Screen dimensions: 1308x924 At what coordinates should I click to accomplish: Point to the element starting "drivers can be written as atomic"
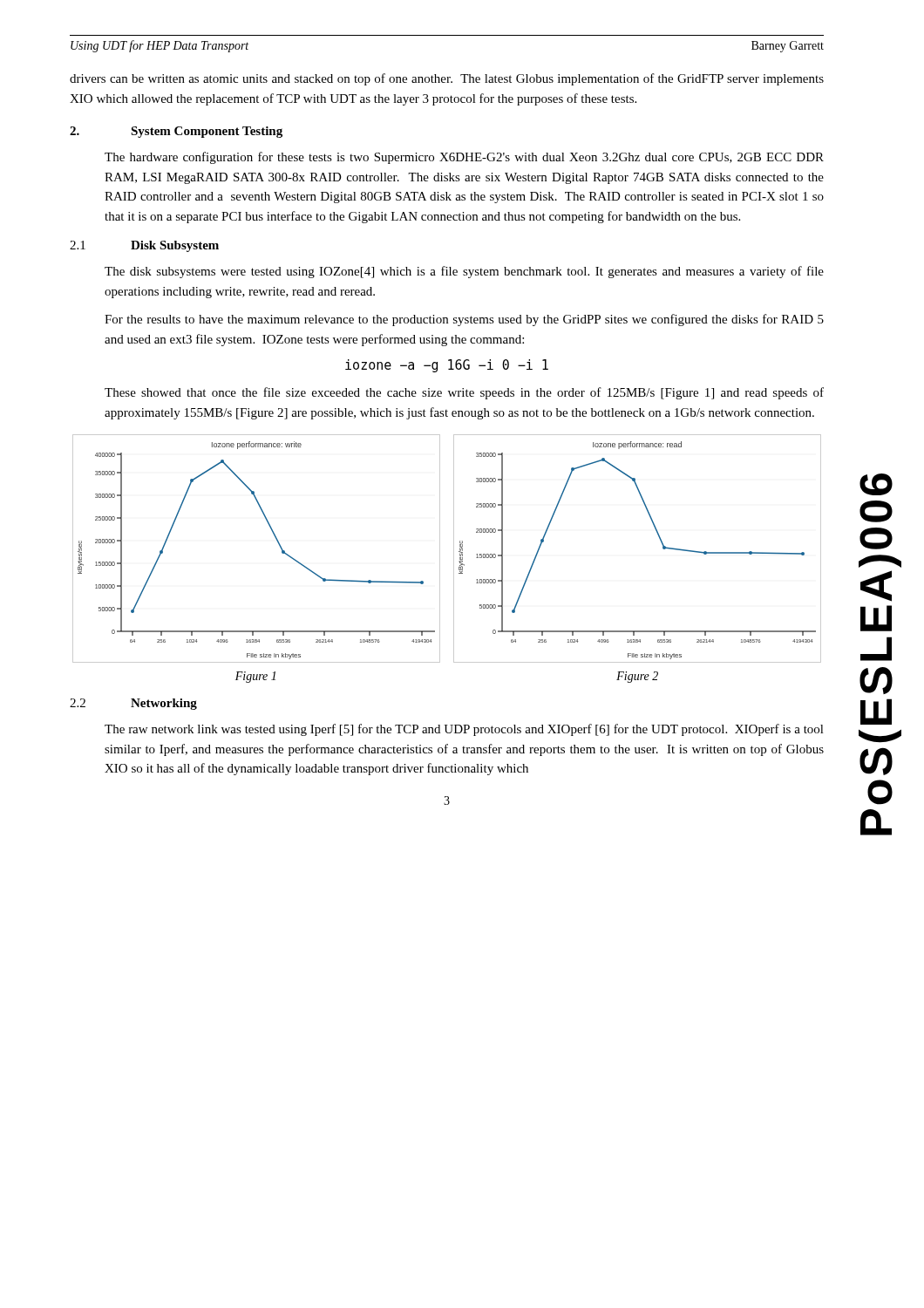click(x=447, y=89)
